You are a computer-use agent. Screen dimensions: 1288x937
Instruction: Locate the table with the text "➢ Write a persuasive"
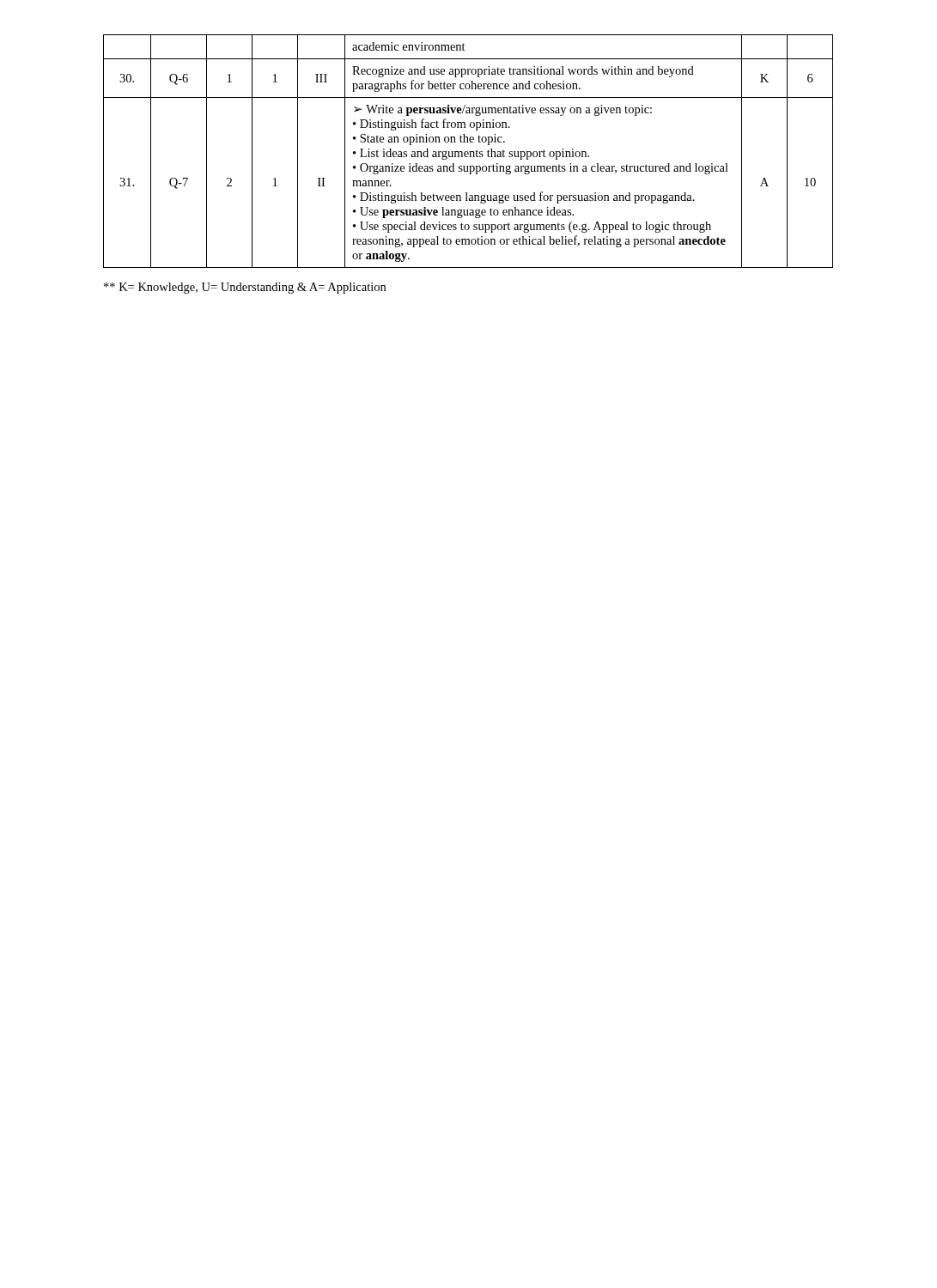tap(468, 151)
